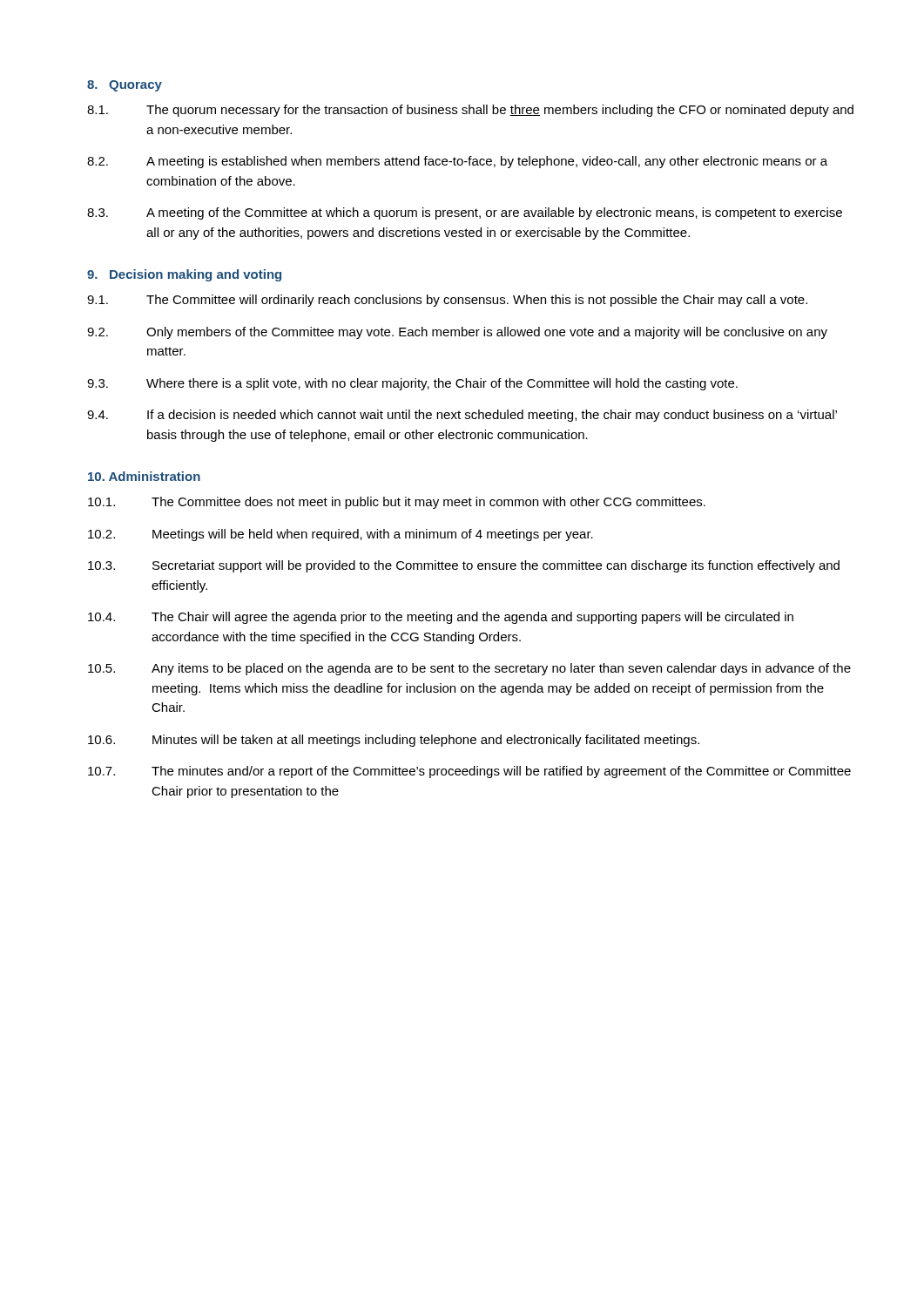The height and width of the screenshot is (1307, 924).
Task: Locate the list item that reads "10.3. Secretariat support"
Action: coord(471,575)
